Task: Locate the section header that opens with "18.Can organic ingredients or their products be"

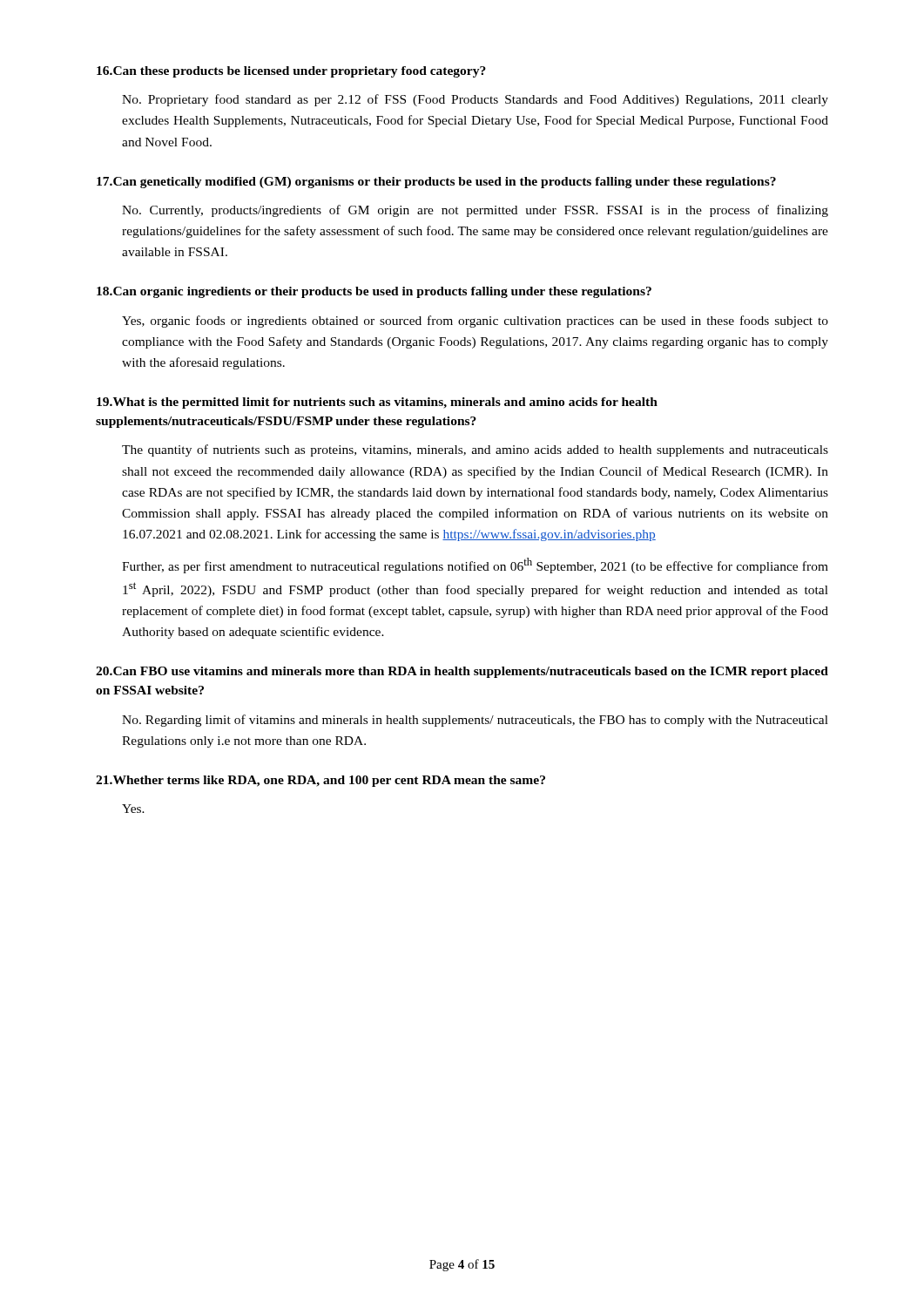Action: tap(374, 291)
